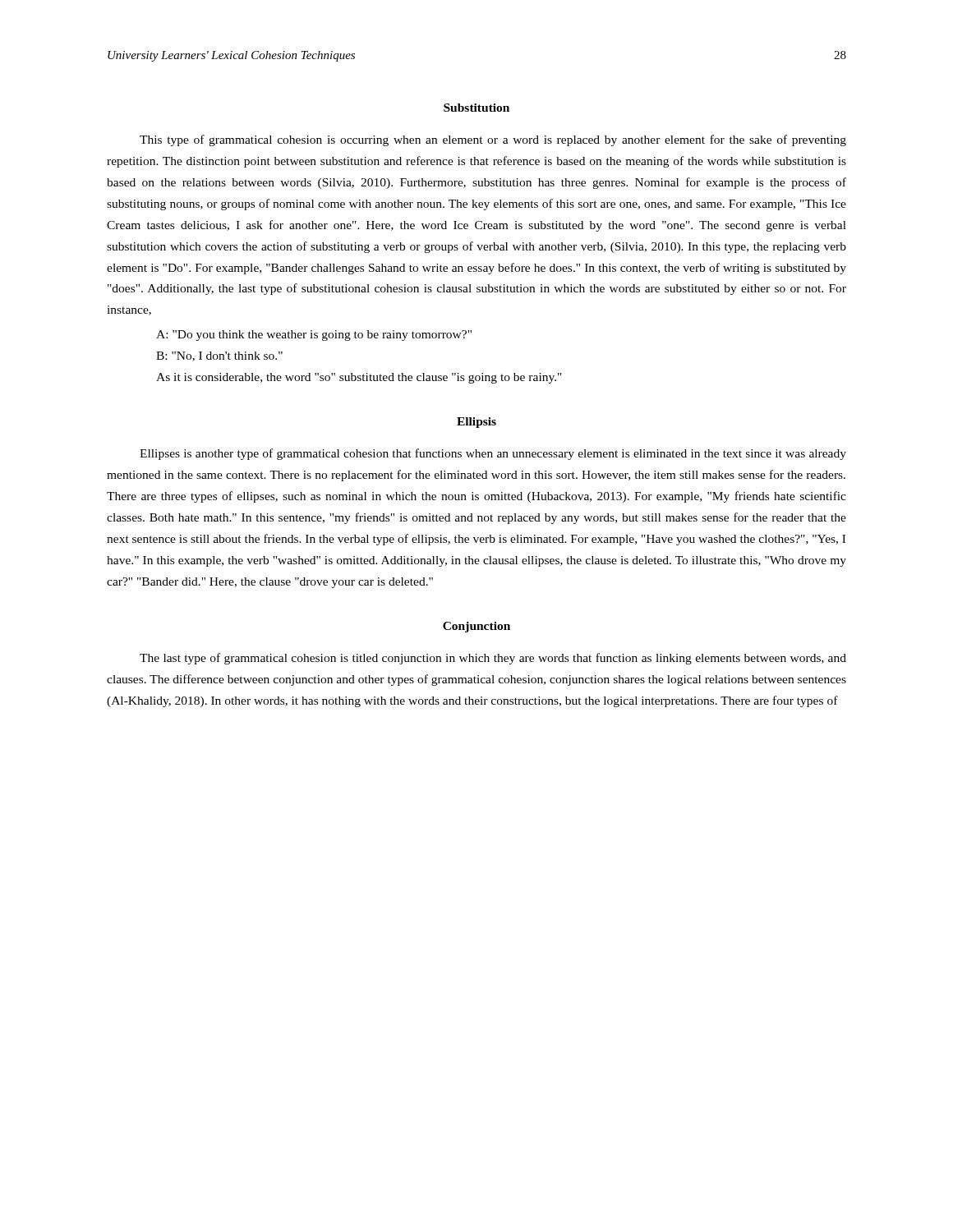The height and width of the screenshot is (1232, 953).
Task: Find the region starting "The last type of grammatical cohesion is"
Action: (x=476, y=679)
